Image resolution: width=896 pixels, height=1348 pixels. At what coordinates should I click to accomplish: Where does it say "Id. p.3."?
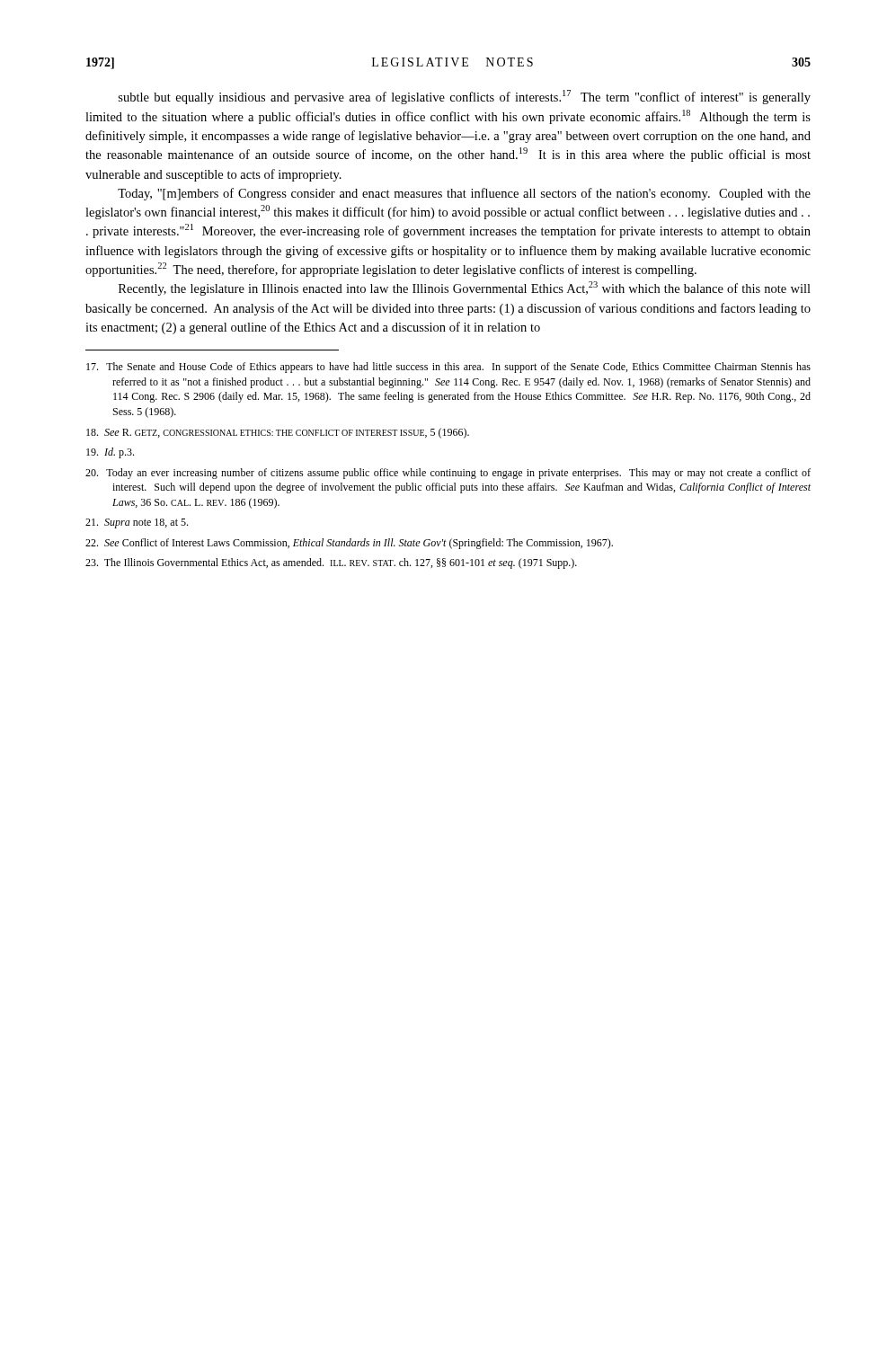pyautogui.click(x=110, y=453)
